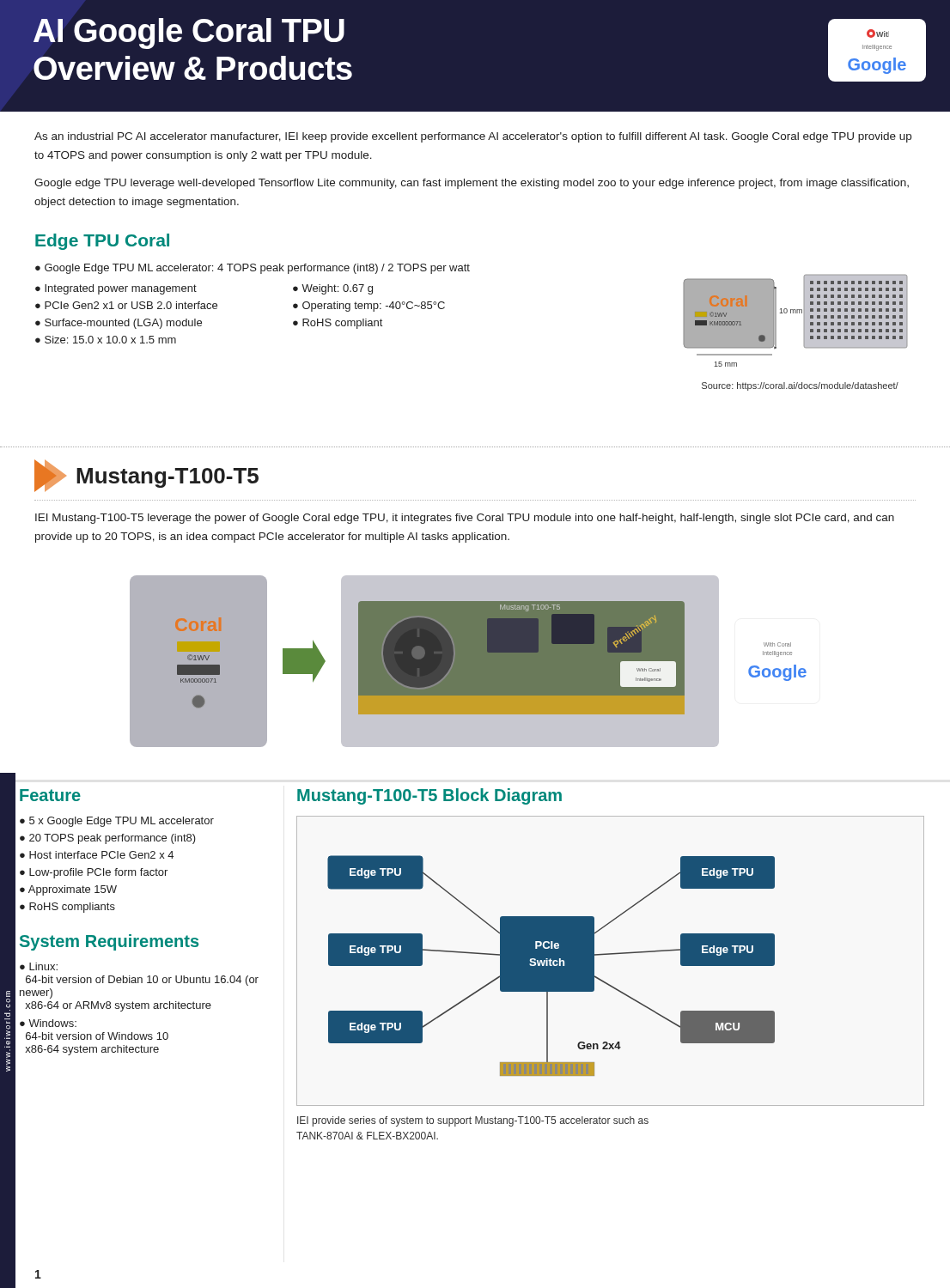The width and height of the screenshot is (950, 1288).
Task: Find "● Surface-mounted (LGA) module" on this page
Action: [118, 322]
